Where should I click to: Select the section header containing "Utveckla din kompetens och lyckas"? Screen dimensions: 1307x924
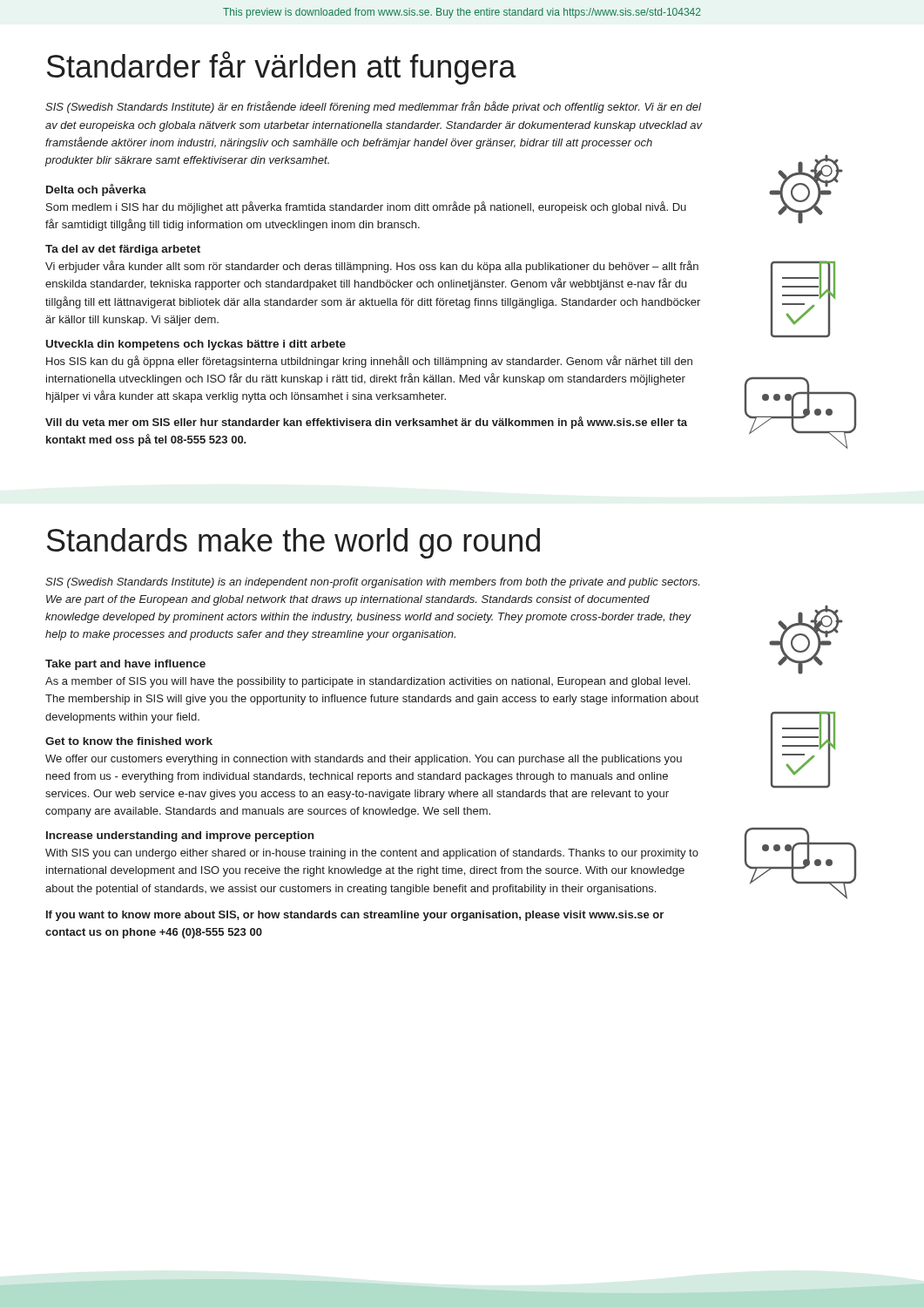pos(196,344)
